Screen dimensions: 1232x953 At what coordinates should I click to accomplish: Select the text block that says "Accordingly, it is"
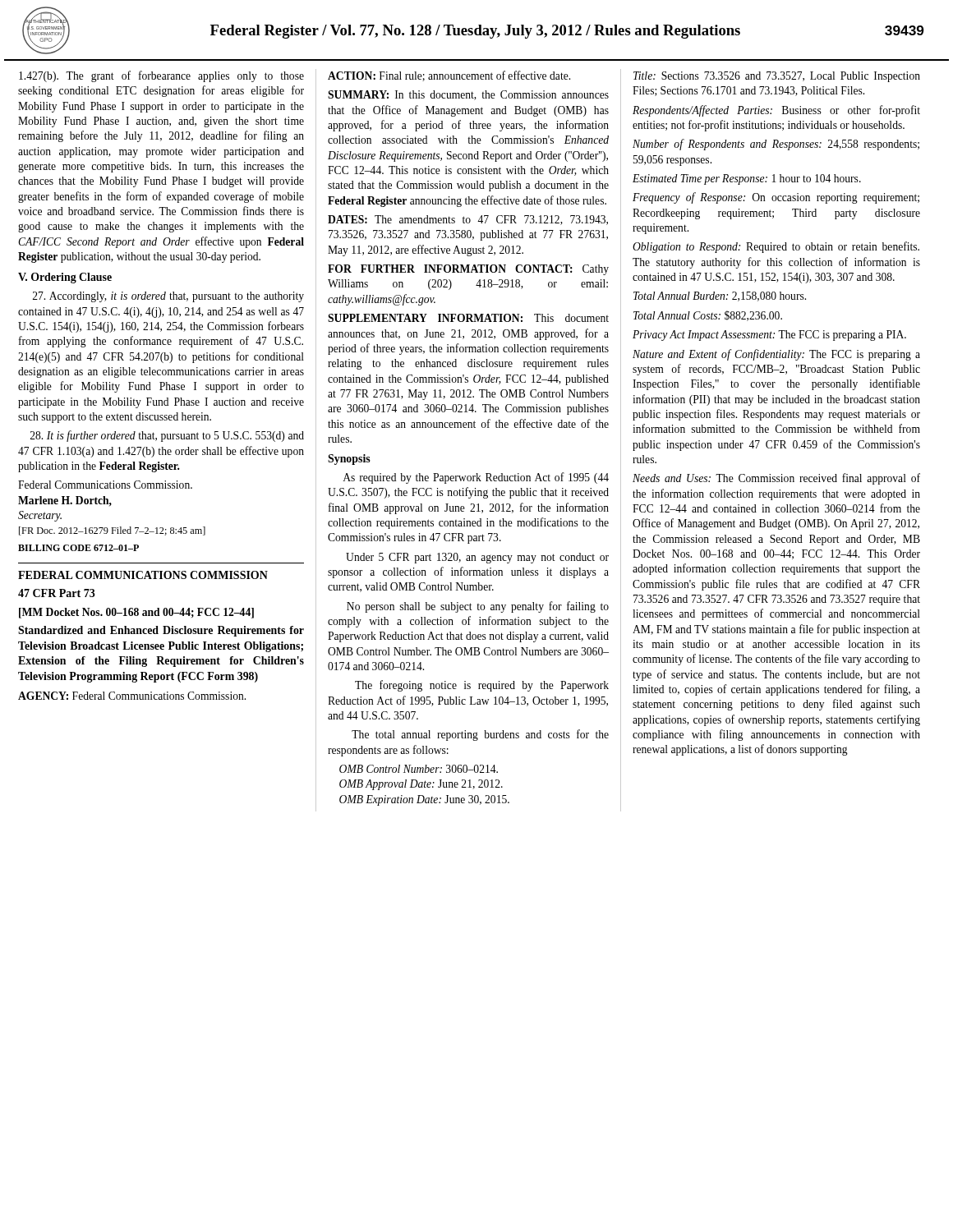(x=161, y=356)
